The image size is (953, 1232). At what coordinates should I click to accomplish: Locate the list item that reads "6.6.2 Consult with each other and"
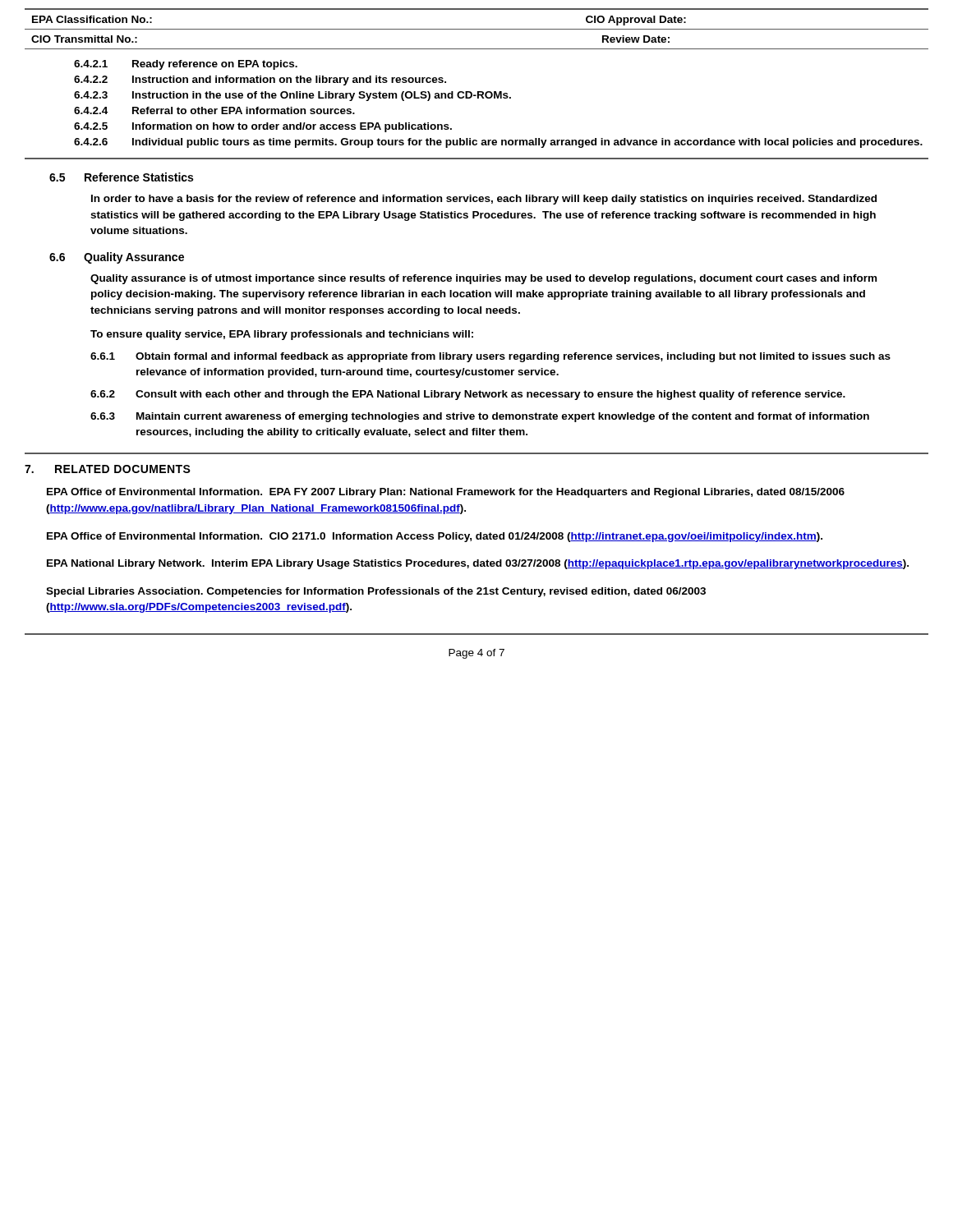click(x=497, y=394)
